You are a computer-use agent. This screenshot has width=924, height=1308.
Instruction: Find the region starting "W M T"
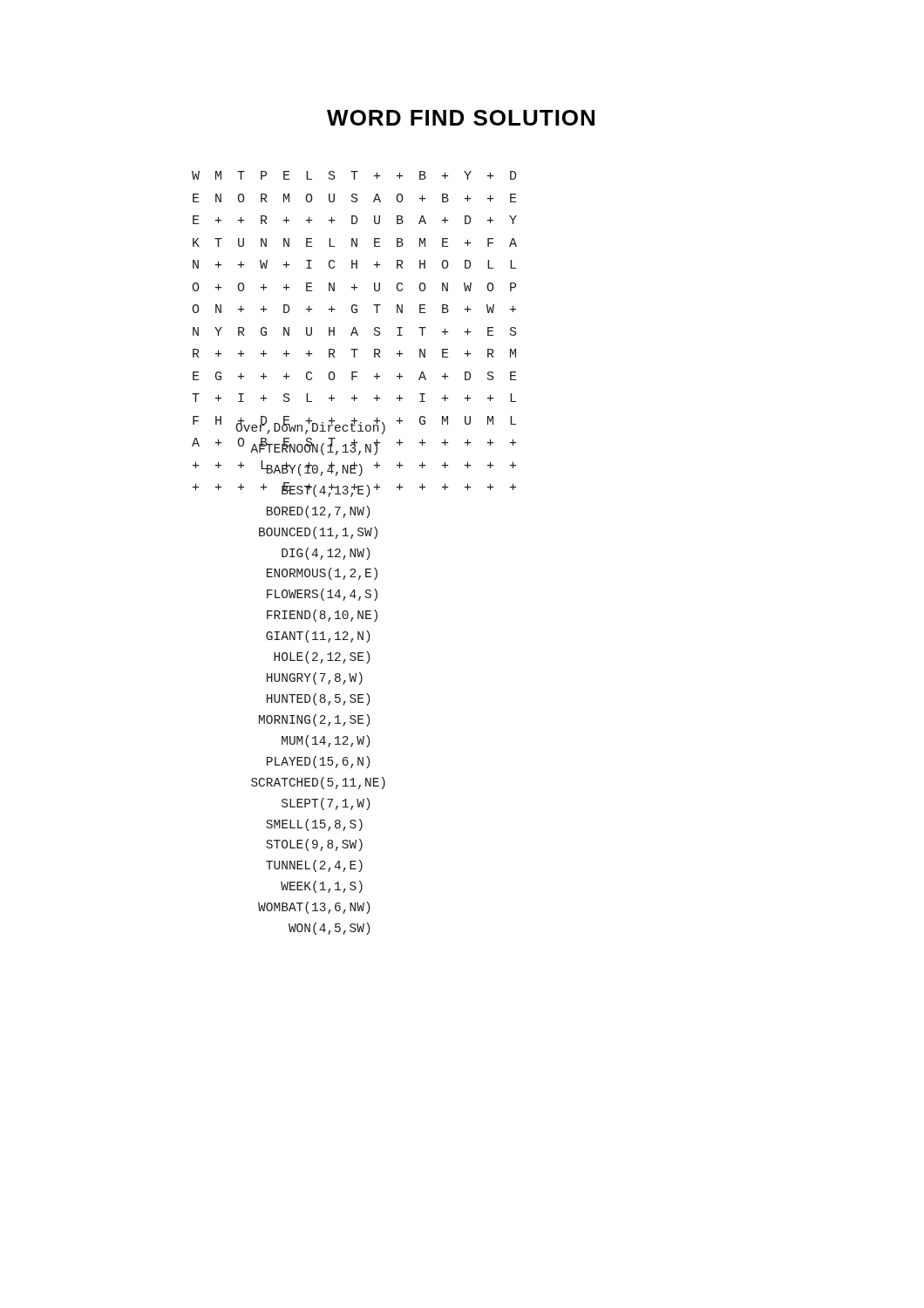point(356,332)
